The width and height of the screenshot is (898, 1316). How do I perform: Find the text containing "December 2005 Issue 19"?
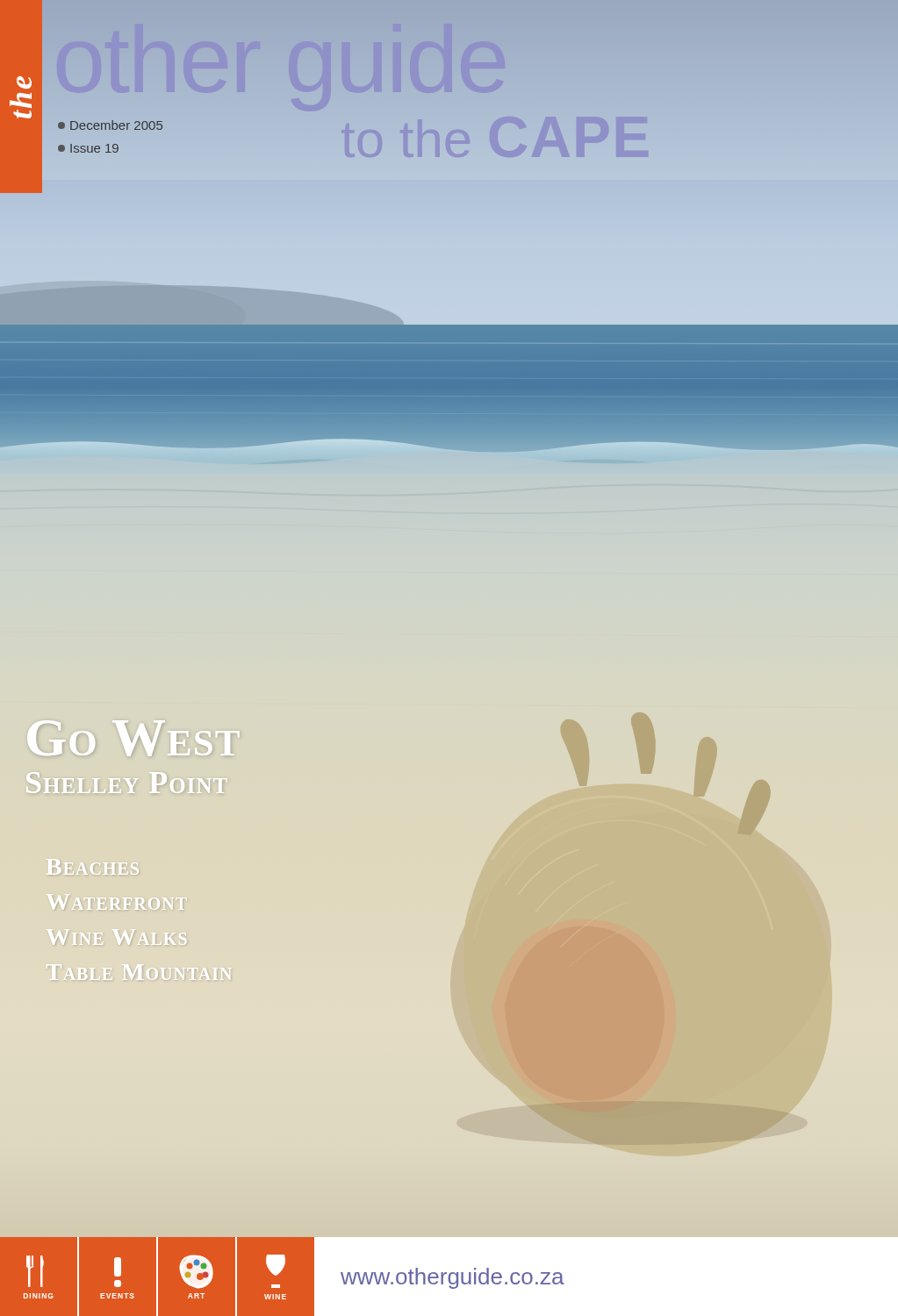pyautogui.click(x=110, y=136)
